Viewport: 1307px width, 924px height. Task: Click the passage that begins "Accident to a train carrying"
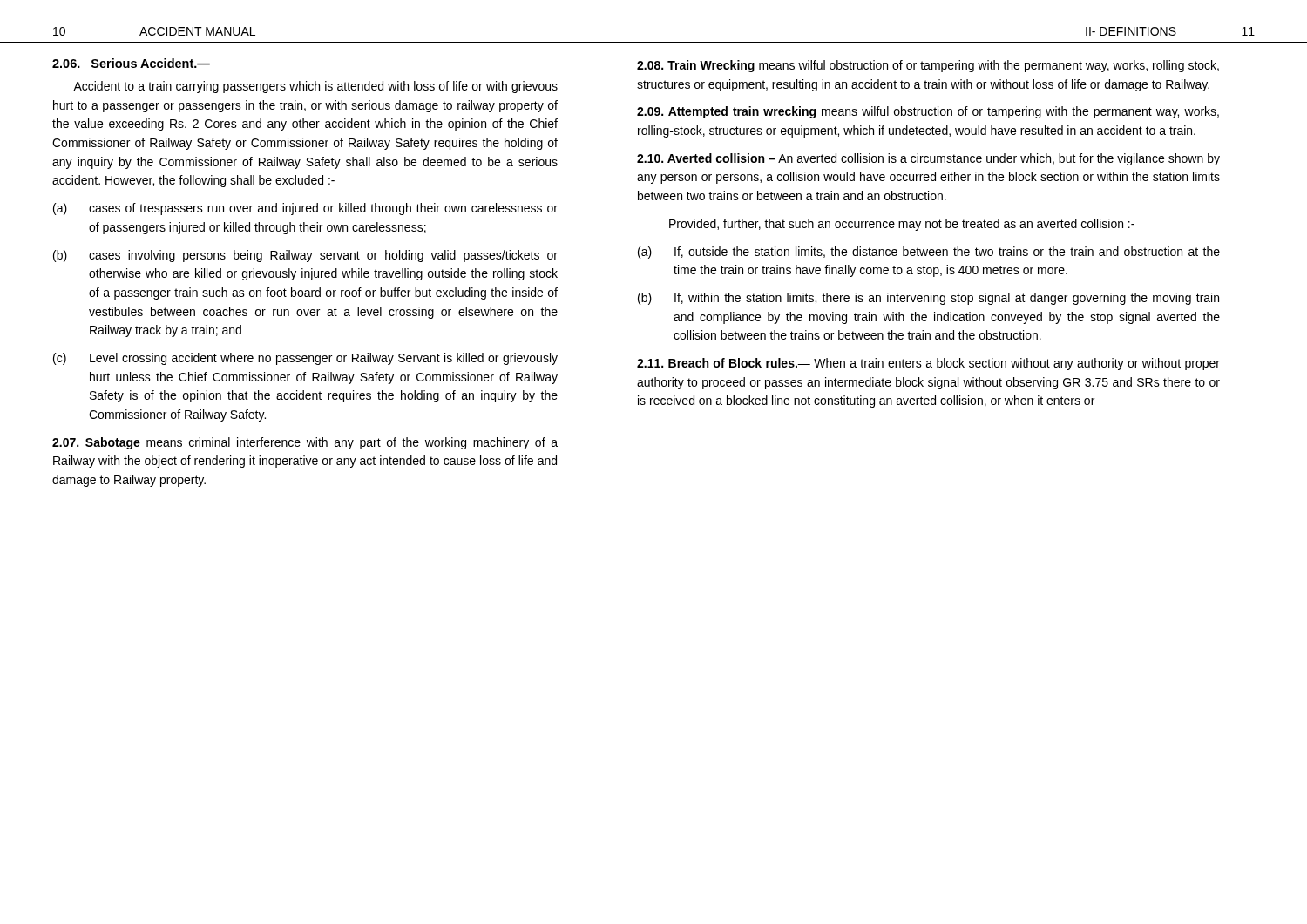pos(305,133)
